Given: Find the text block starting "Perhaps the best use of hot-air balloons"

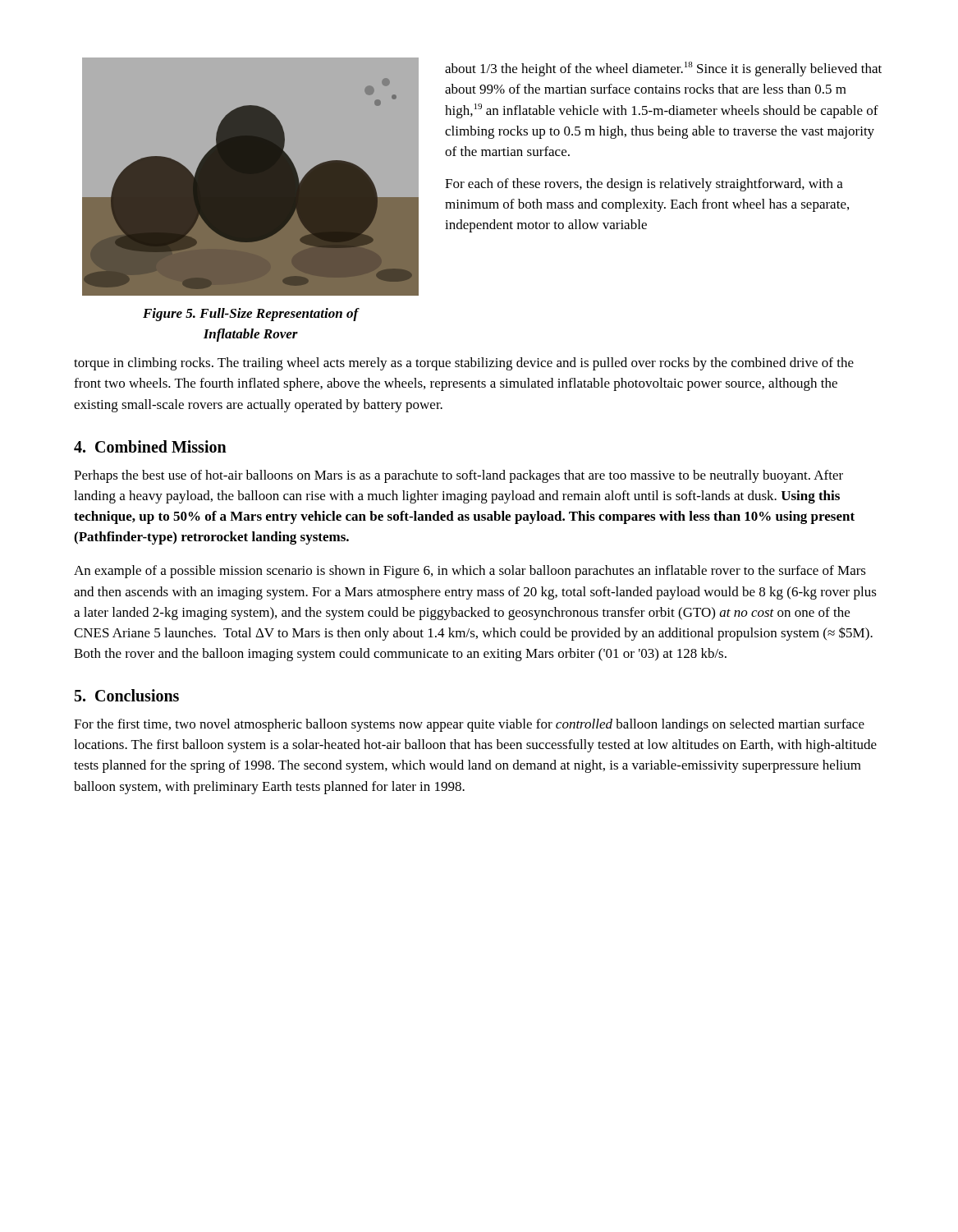Looking at the screenshot, I should 464,506.
